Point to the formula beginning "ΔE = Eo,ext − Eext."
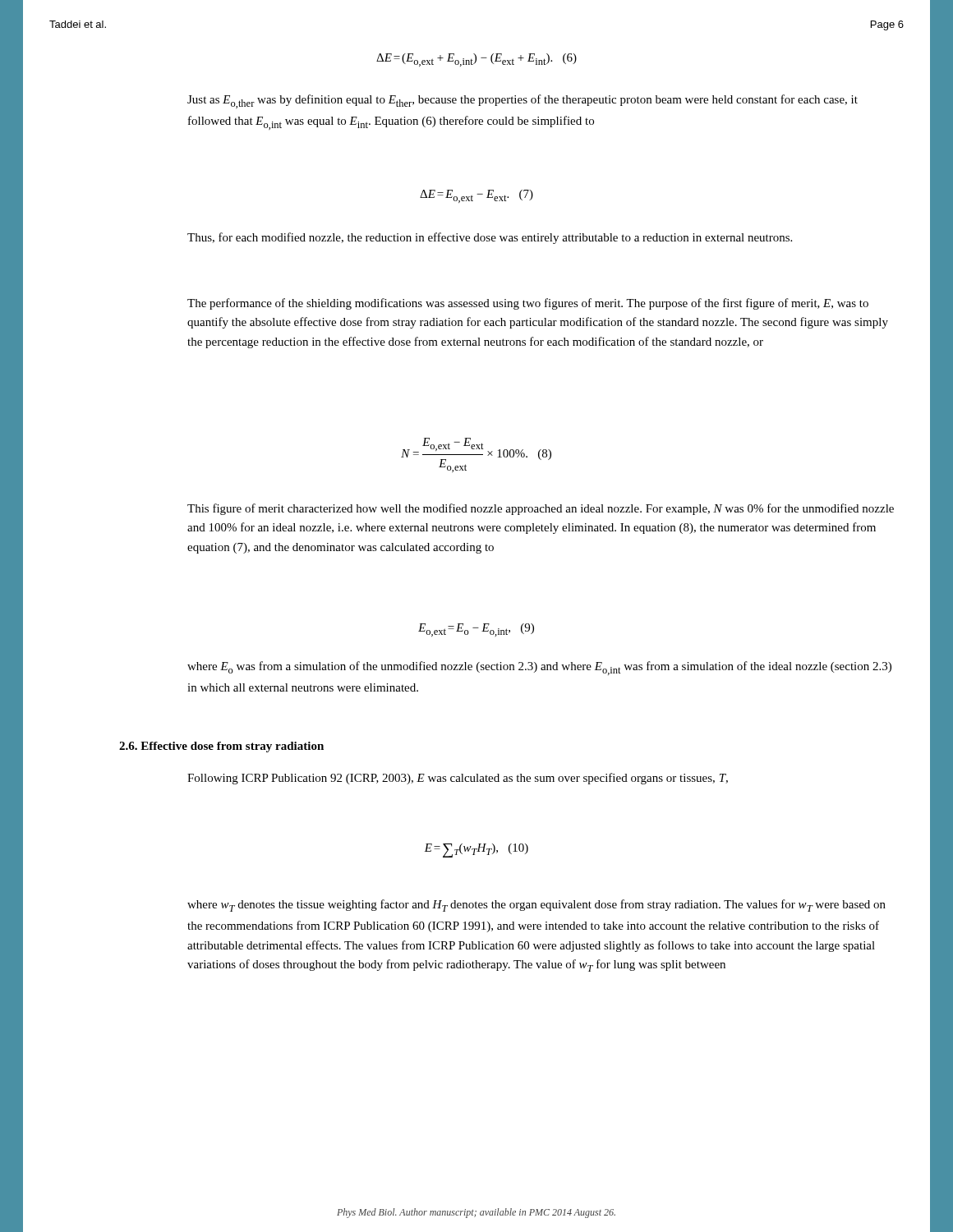 coord(476,195)
